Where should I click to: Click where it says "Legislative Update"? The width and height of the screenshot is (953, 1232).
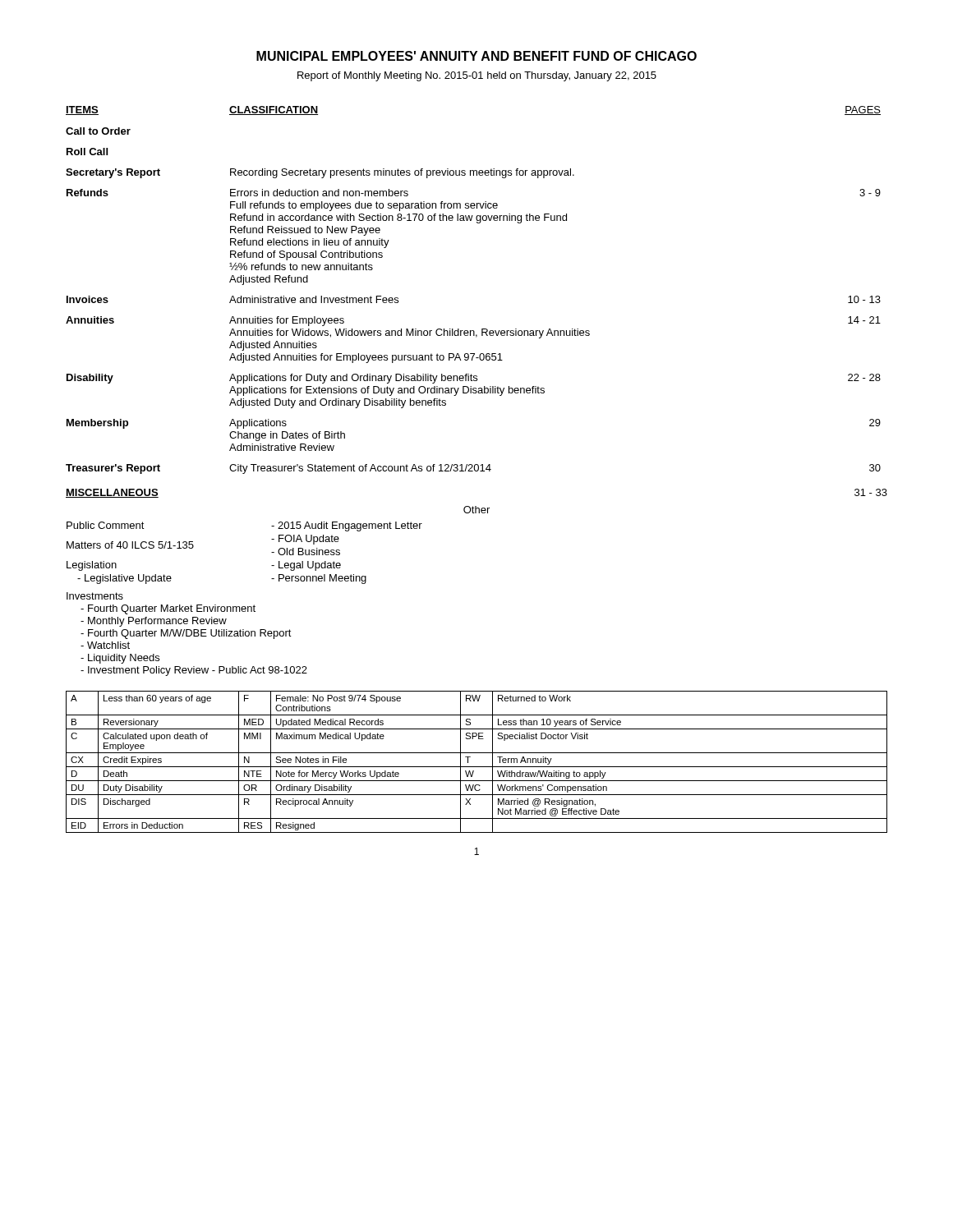(124, 578)
